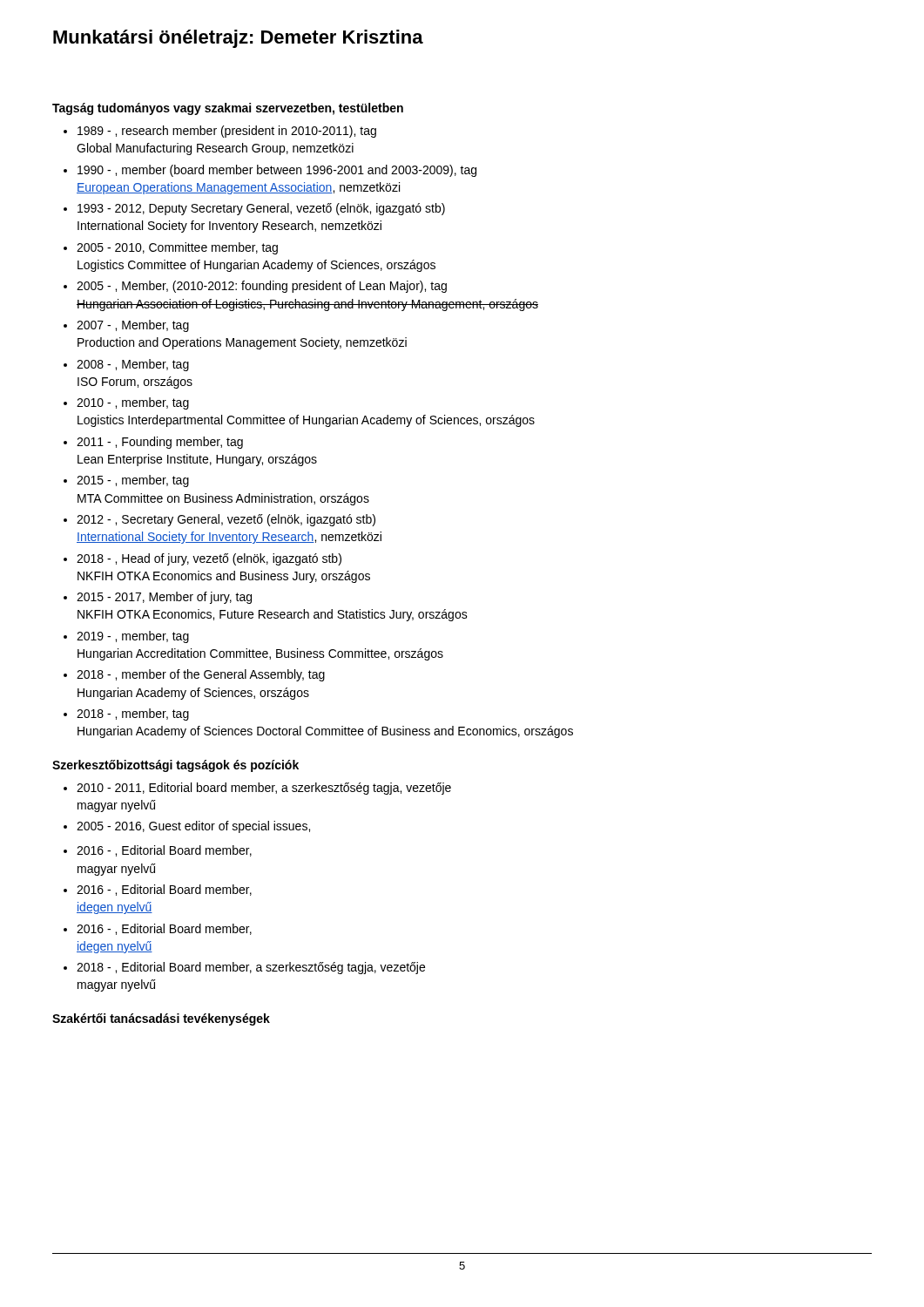924x1307 pixels.
Task: Click on the block starting "2010 - 2011, Editorial board member, a"
Action: (264, 796)
